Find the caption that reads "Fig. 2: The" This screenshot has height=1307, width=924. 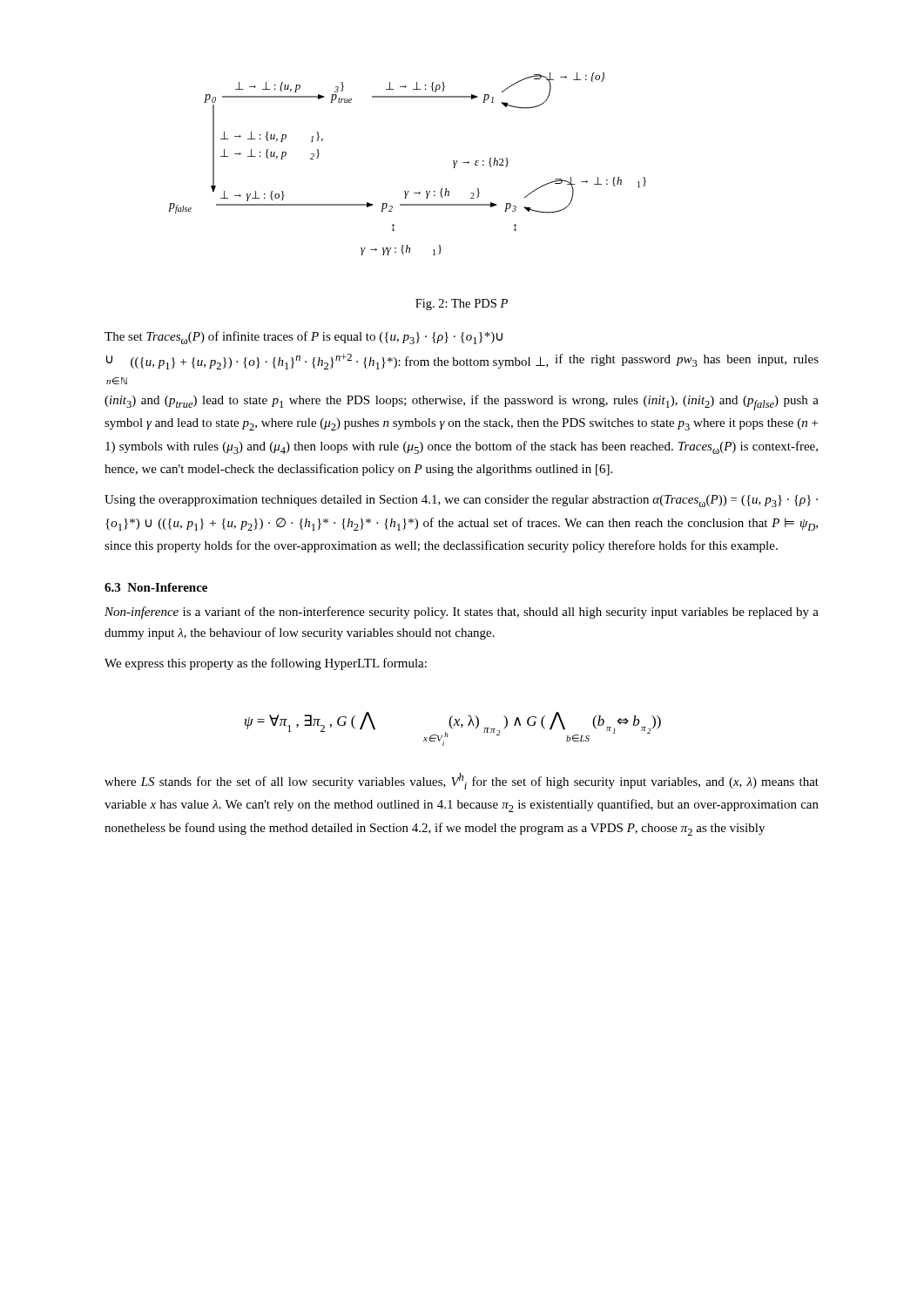click(x=462, y=303)
